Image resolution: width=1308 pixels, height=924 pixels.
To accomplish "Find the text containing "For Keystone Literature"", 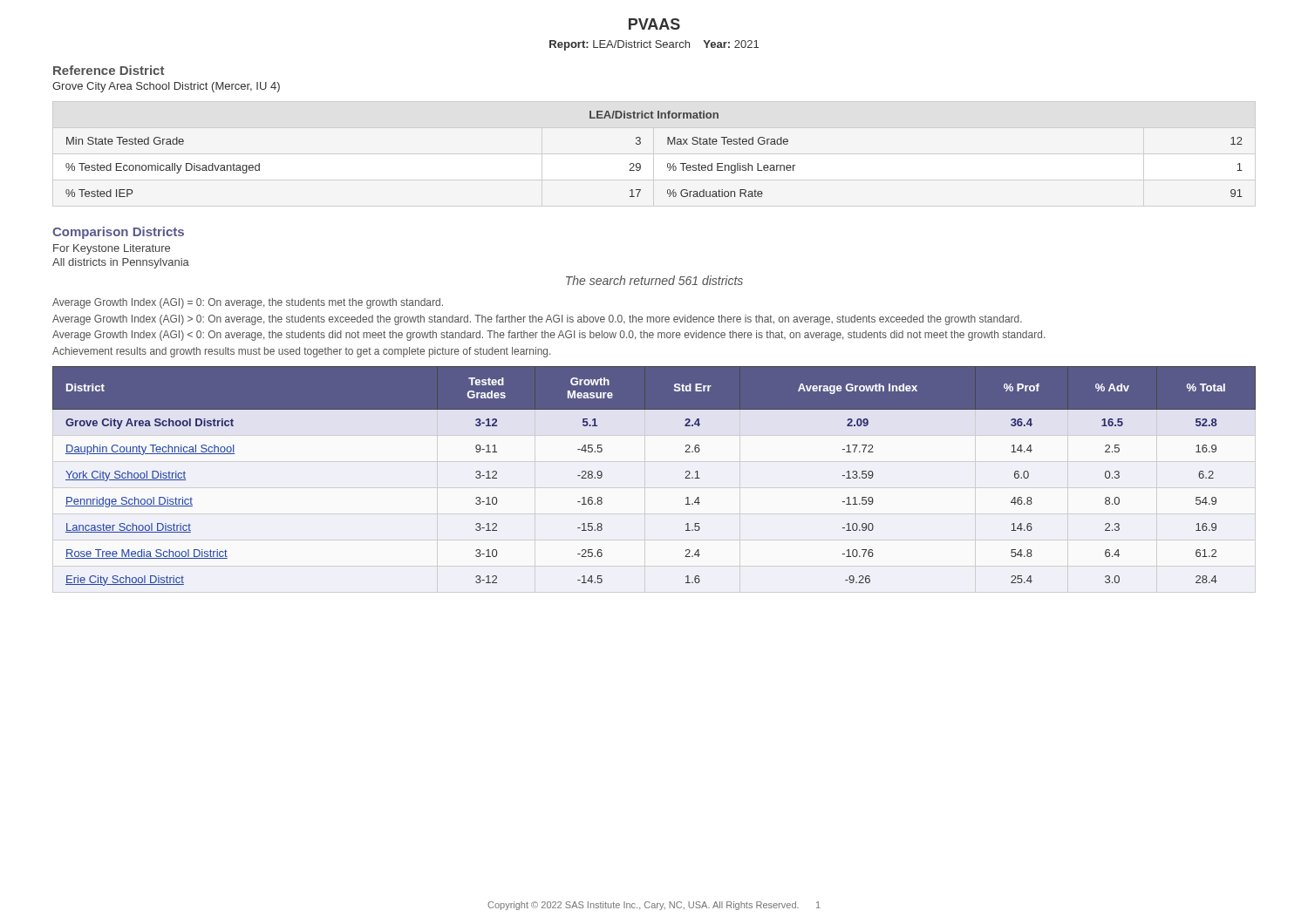I will [x=112, y=248].
